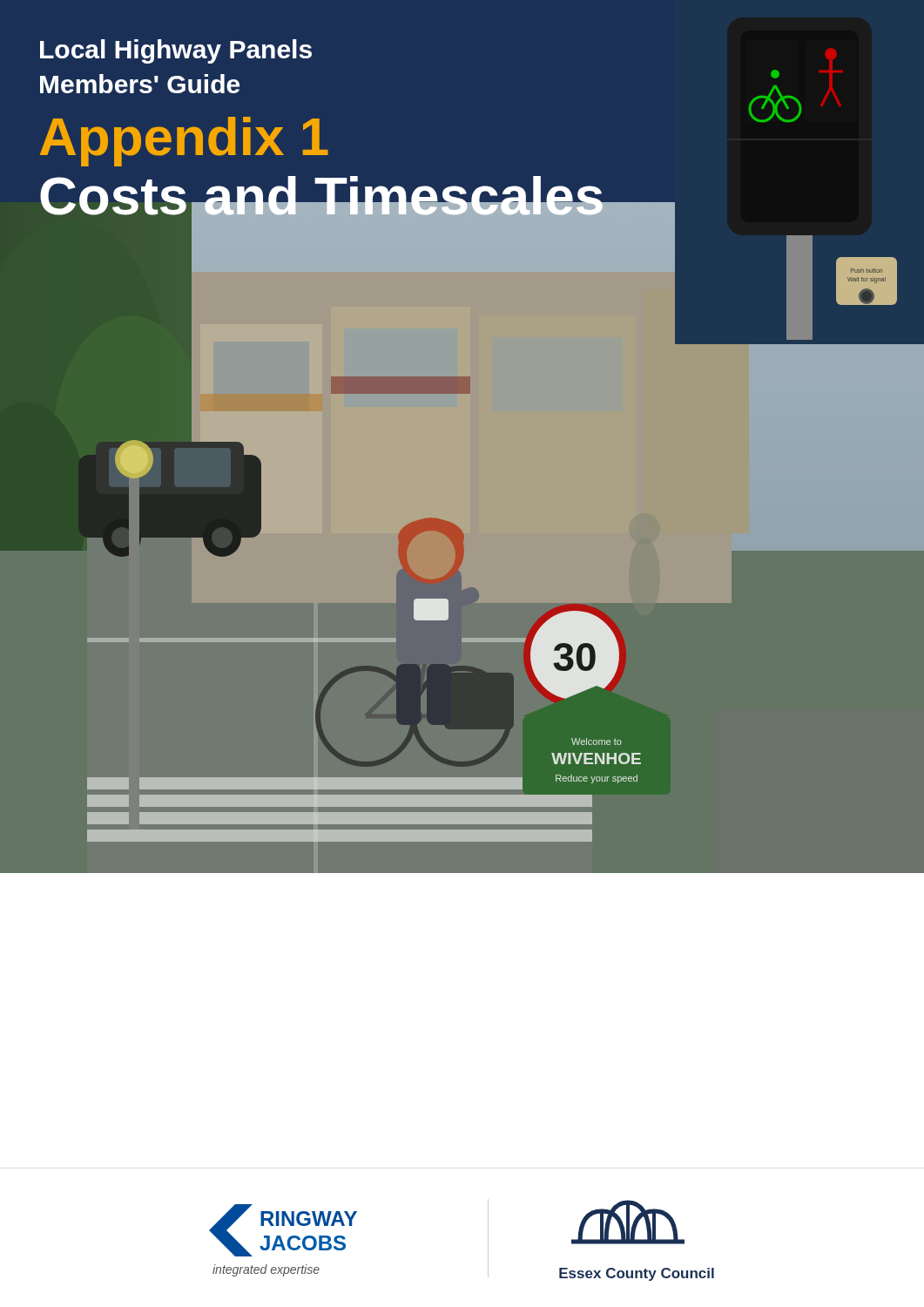The height and width of the screenshot is (1307, 924).
Task: Locate the logo
Action: point(637,1238)
